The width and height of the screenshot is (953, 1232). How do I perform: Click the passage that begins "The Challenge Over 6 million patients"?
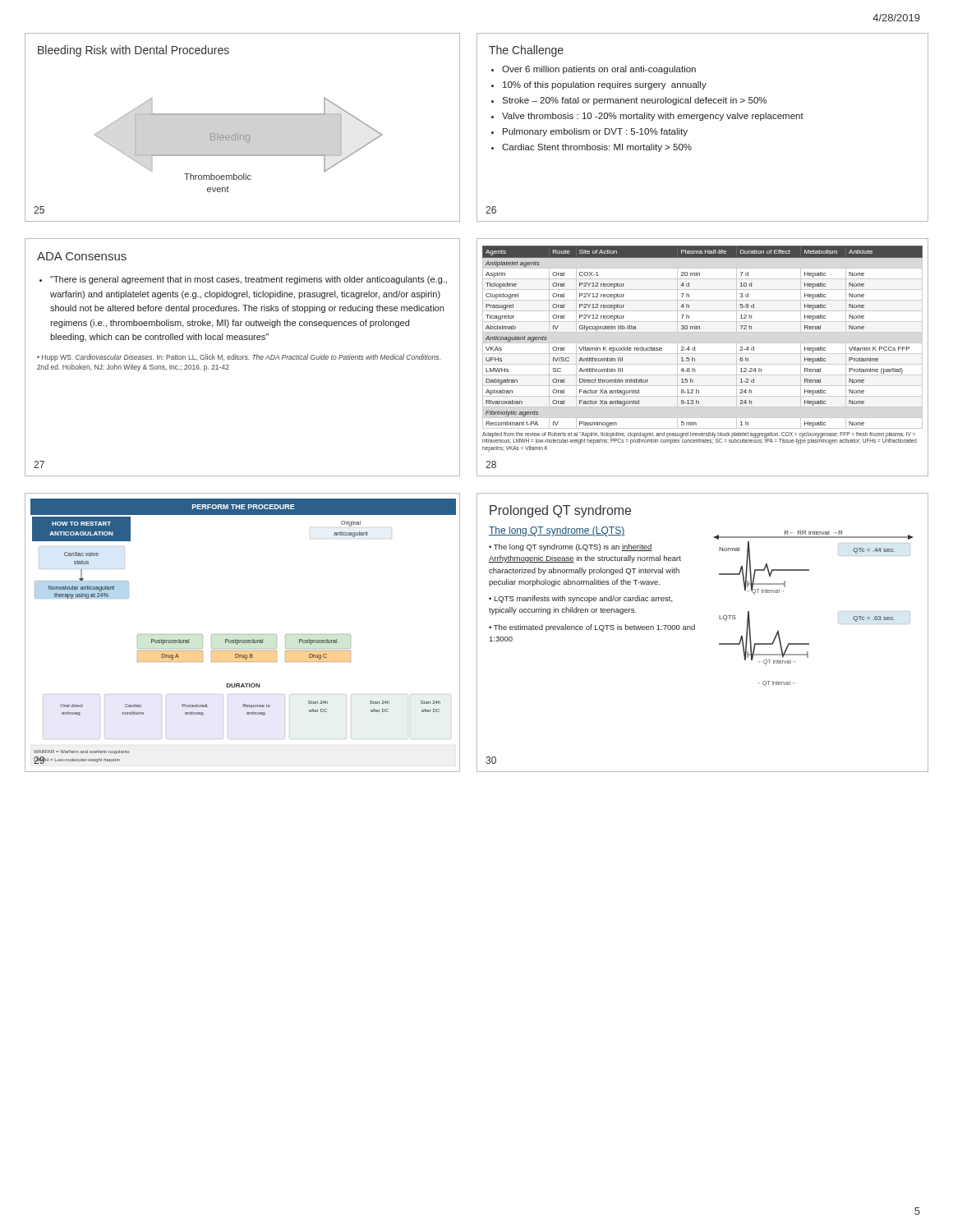[x=701, y=130]
